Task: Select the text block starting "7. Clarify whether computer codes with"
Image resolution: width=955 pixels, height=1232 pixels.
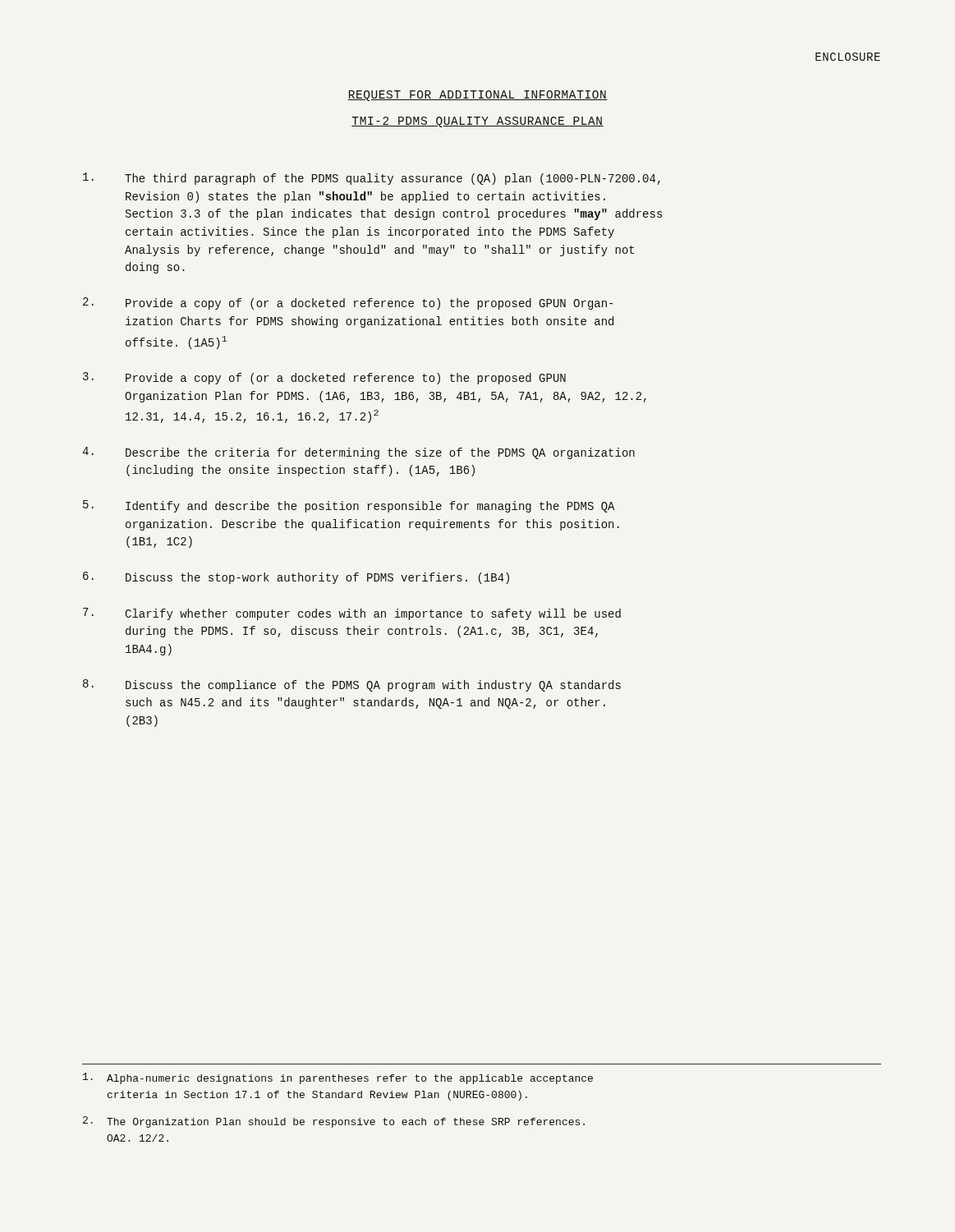Action: click(482, 633)
